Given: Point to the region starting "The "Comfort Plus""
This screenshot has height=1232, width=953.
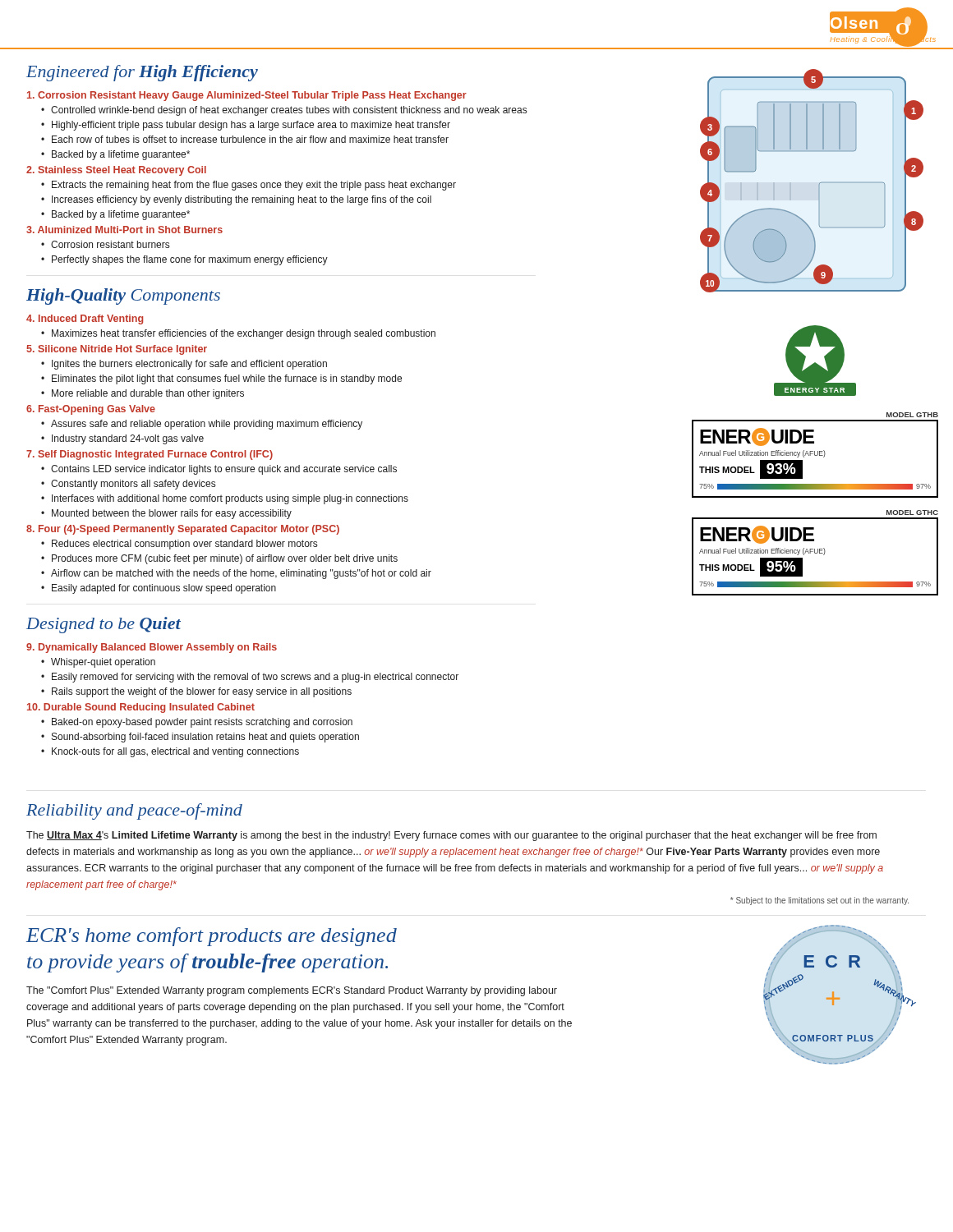Looking at the screenshot, I should (x=299, y=1015).
